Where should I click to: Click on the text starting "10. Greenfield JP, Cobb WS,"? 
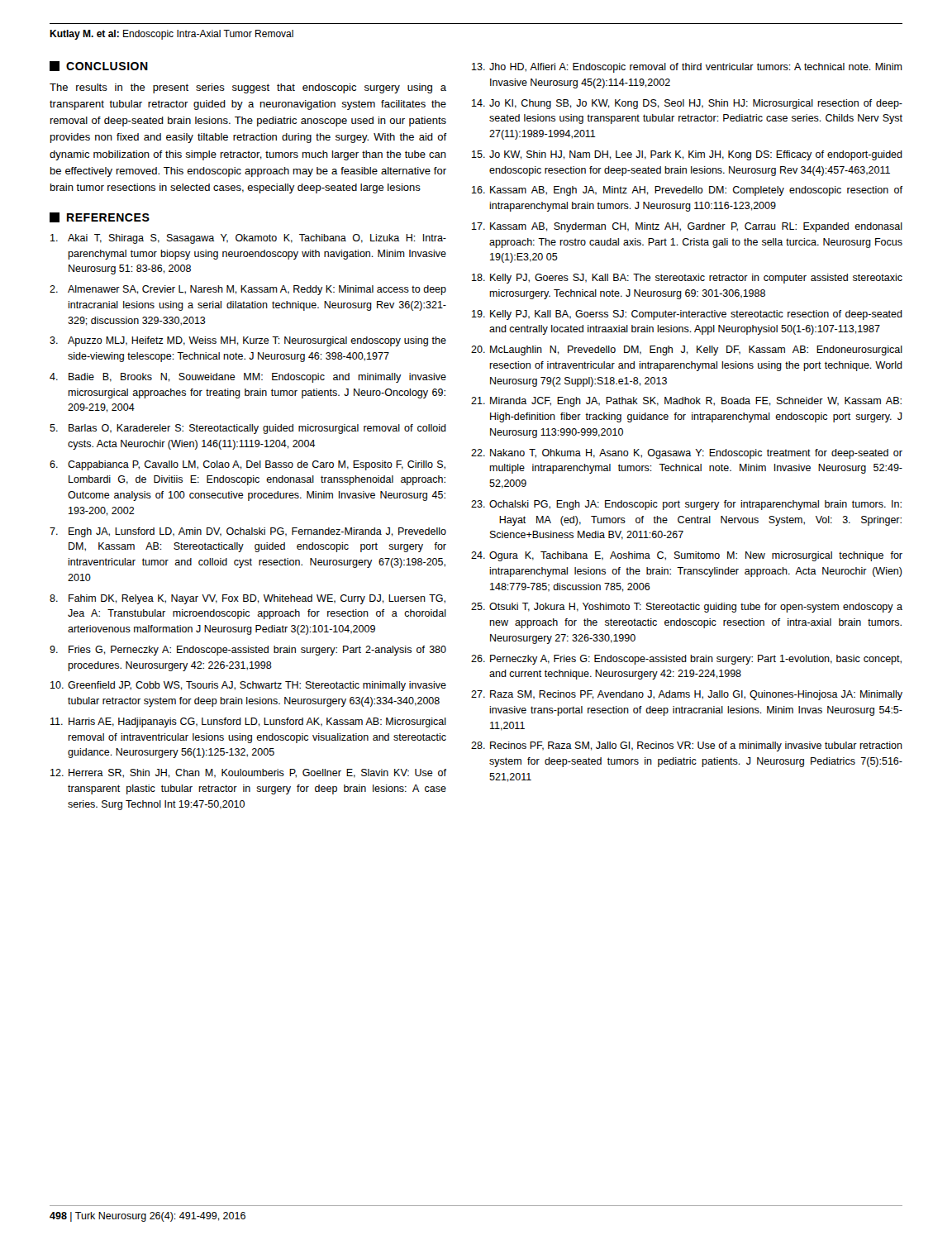tap(248, 694)
